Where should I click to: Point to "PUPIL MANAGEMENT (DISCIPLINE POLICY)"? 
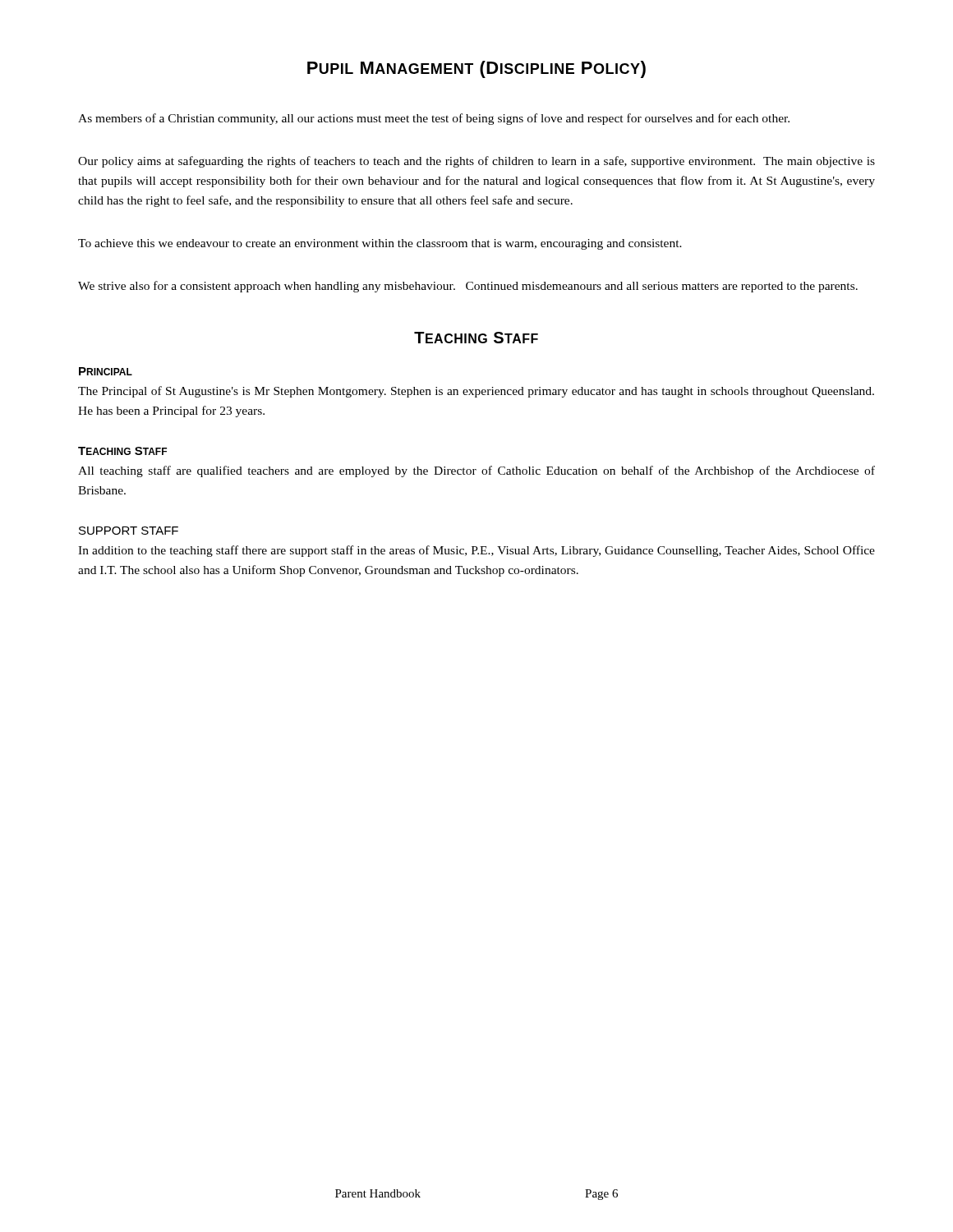click(x=476, y=68)
